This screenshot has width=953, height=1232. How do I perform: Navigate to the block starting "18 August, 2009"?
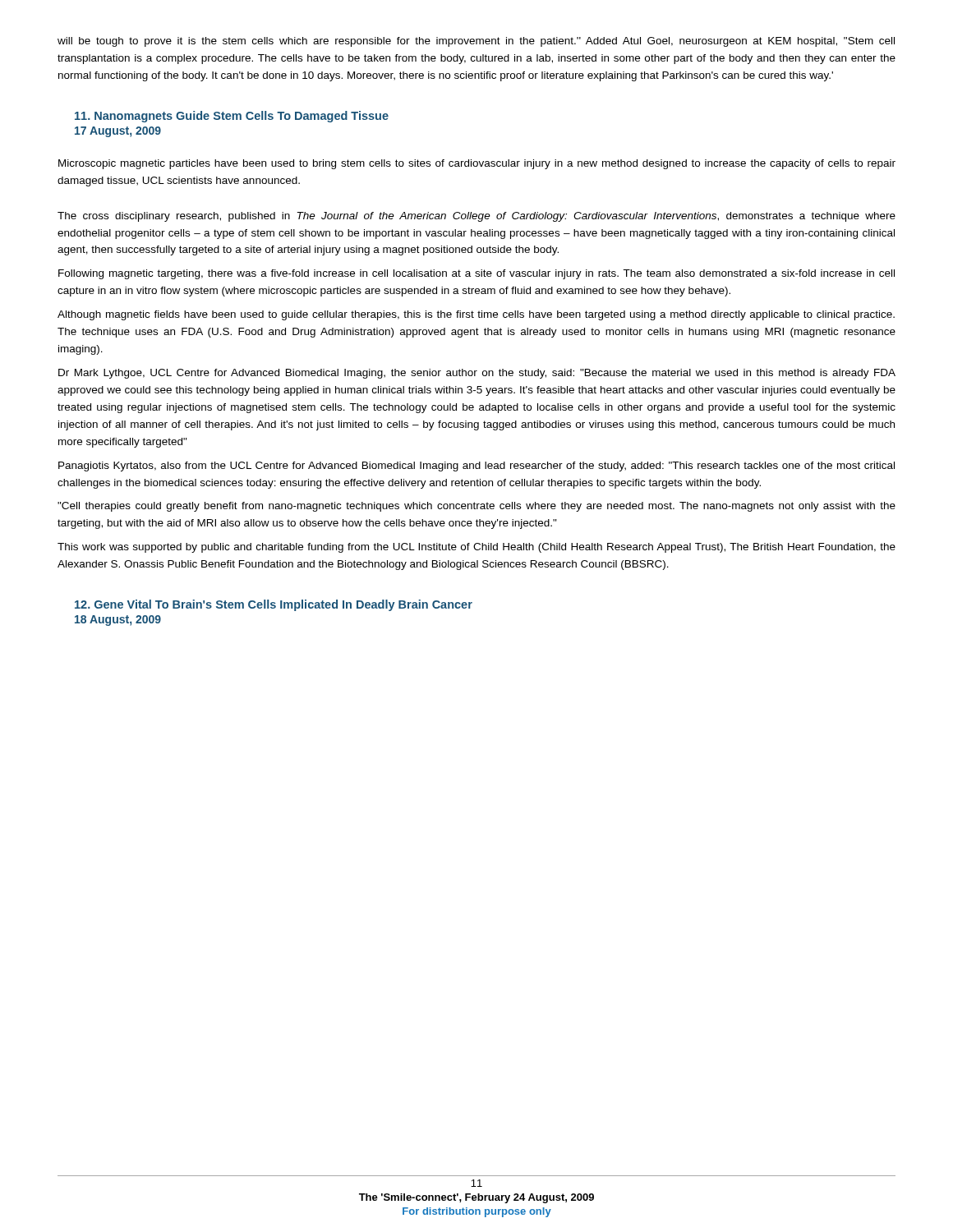pyautogui.click(x=118, y=619)
